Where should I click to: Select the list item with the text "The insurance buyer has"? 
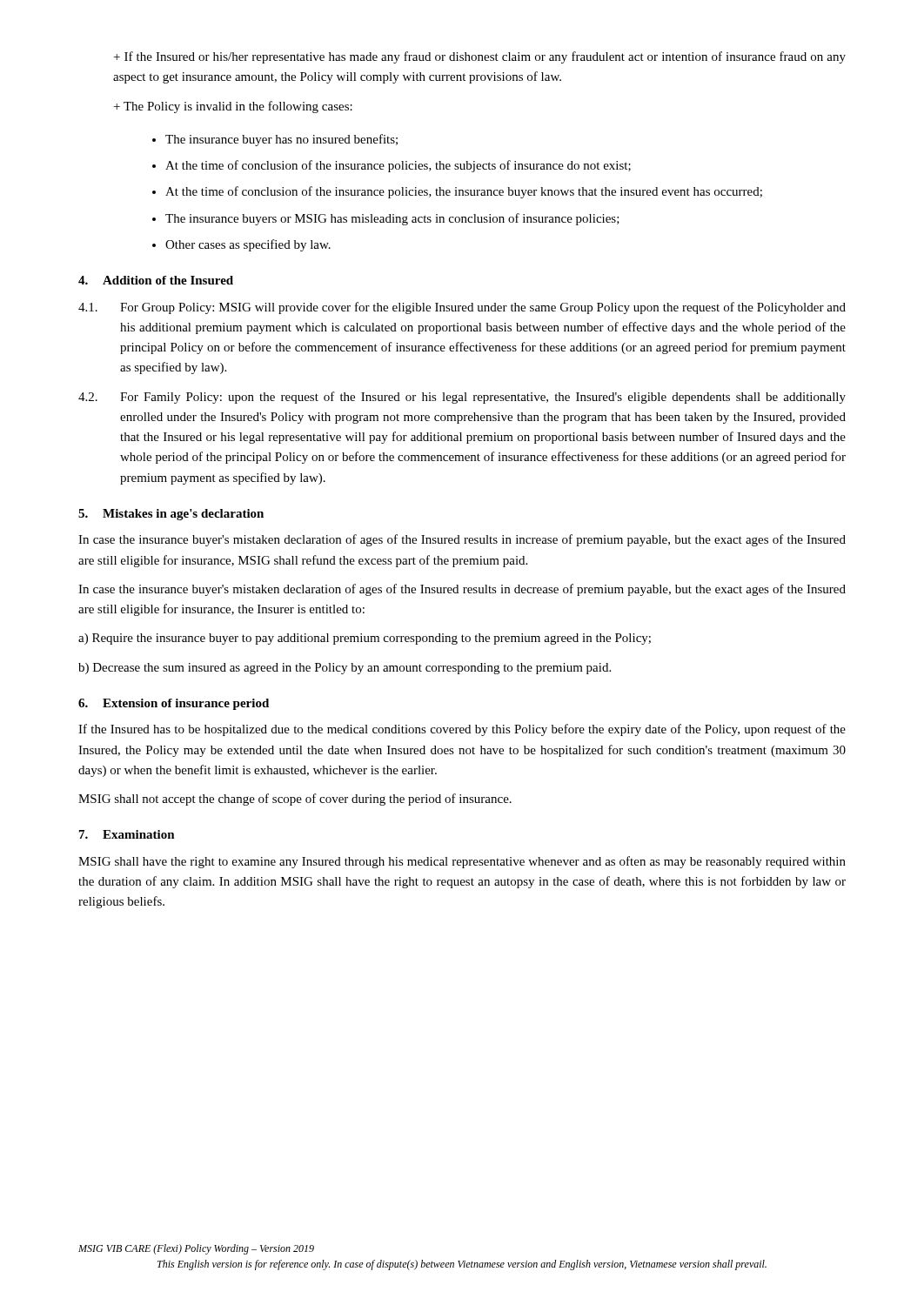point(282,139)
